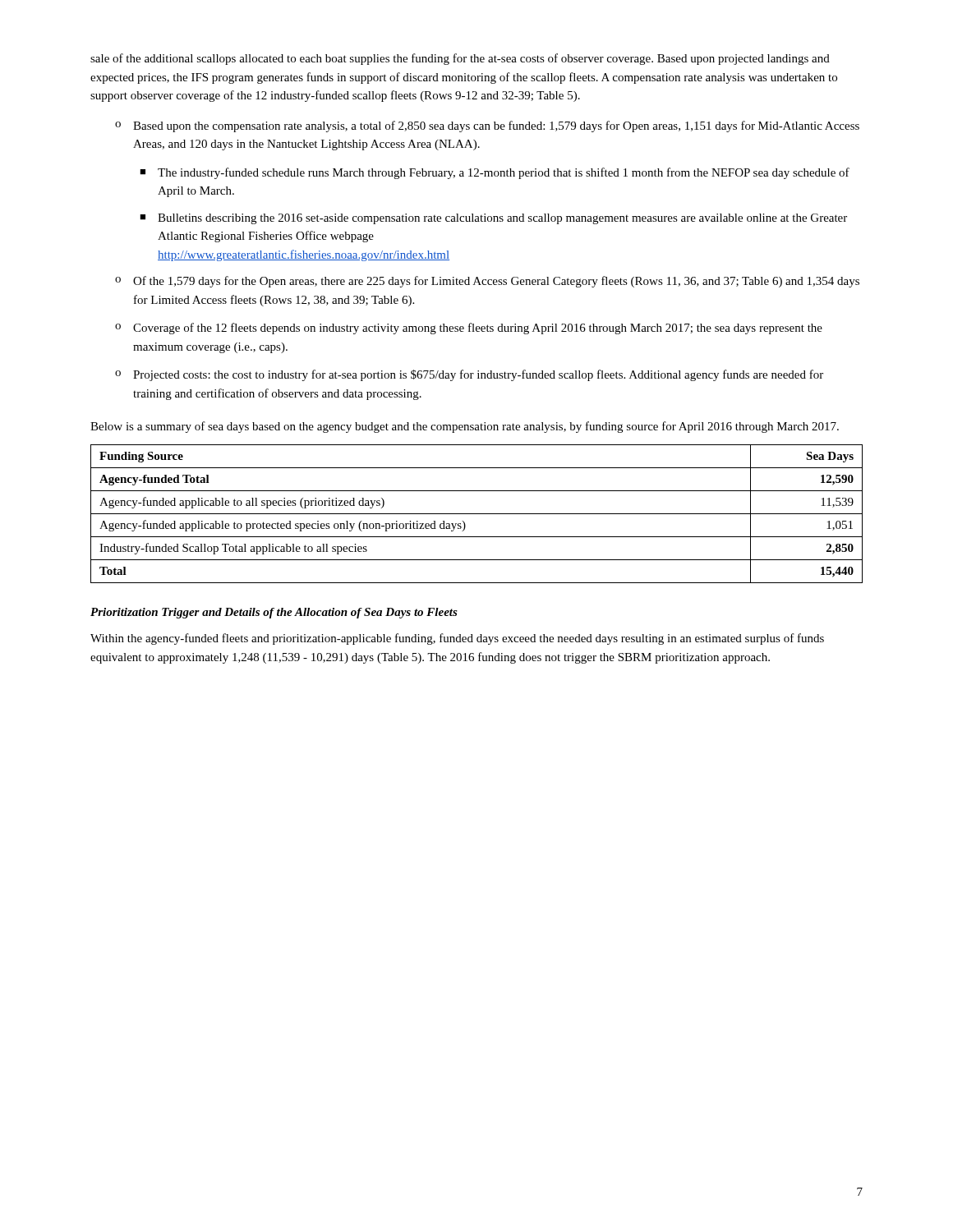Viewport: 953px width, 1232px height.
Task: Select the text block starting "o Coverage of the 12 fleets depends"
Action: pyautogui.click(x=489, y=337)
